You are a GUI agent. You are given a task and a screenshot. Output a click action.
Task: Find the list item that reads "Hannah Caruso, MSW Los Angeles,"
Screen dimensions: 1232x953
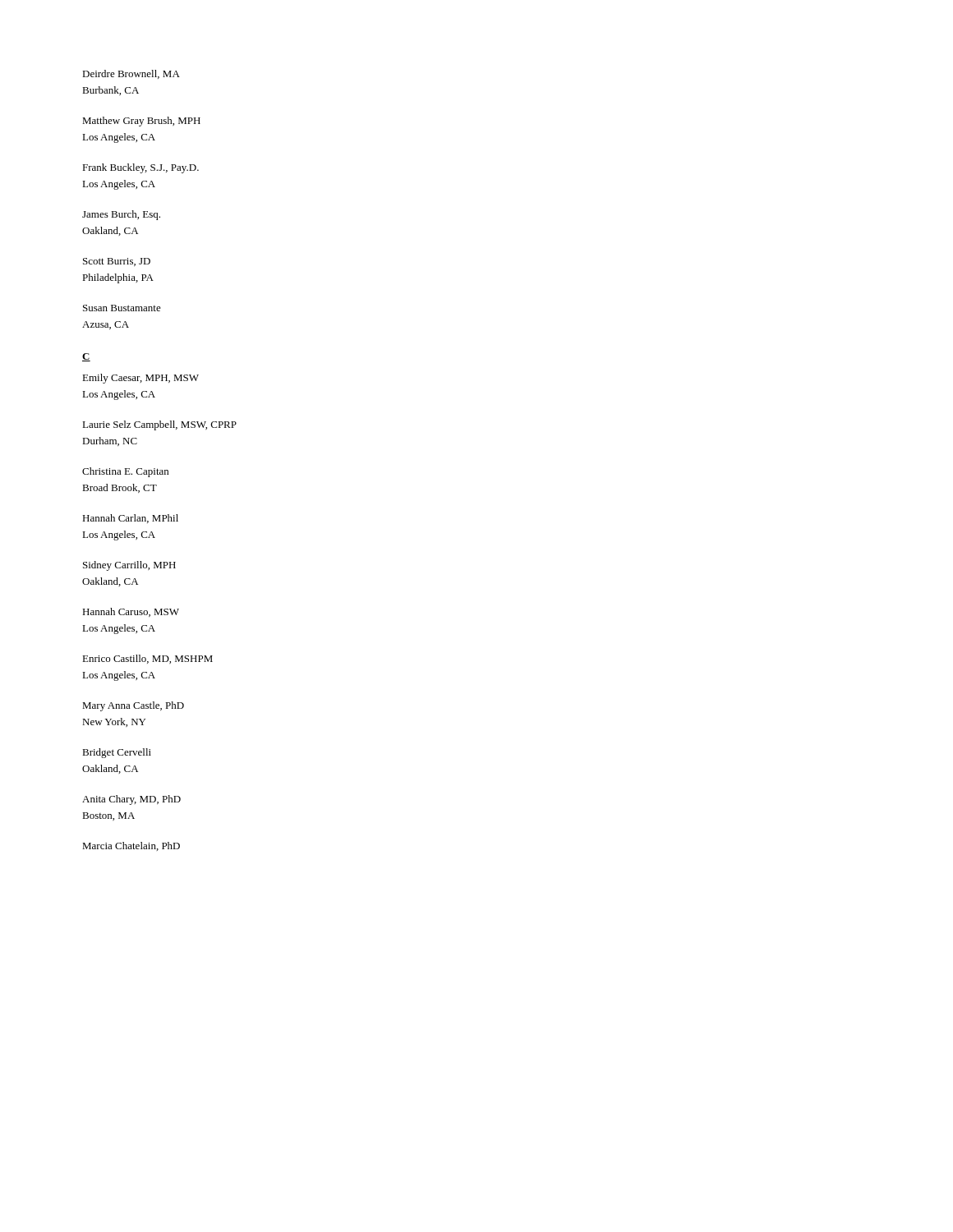point(131,619)
